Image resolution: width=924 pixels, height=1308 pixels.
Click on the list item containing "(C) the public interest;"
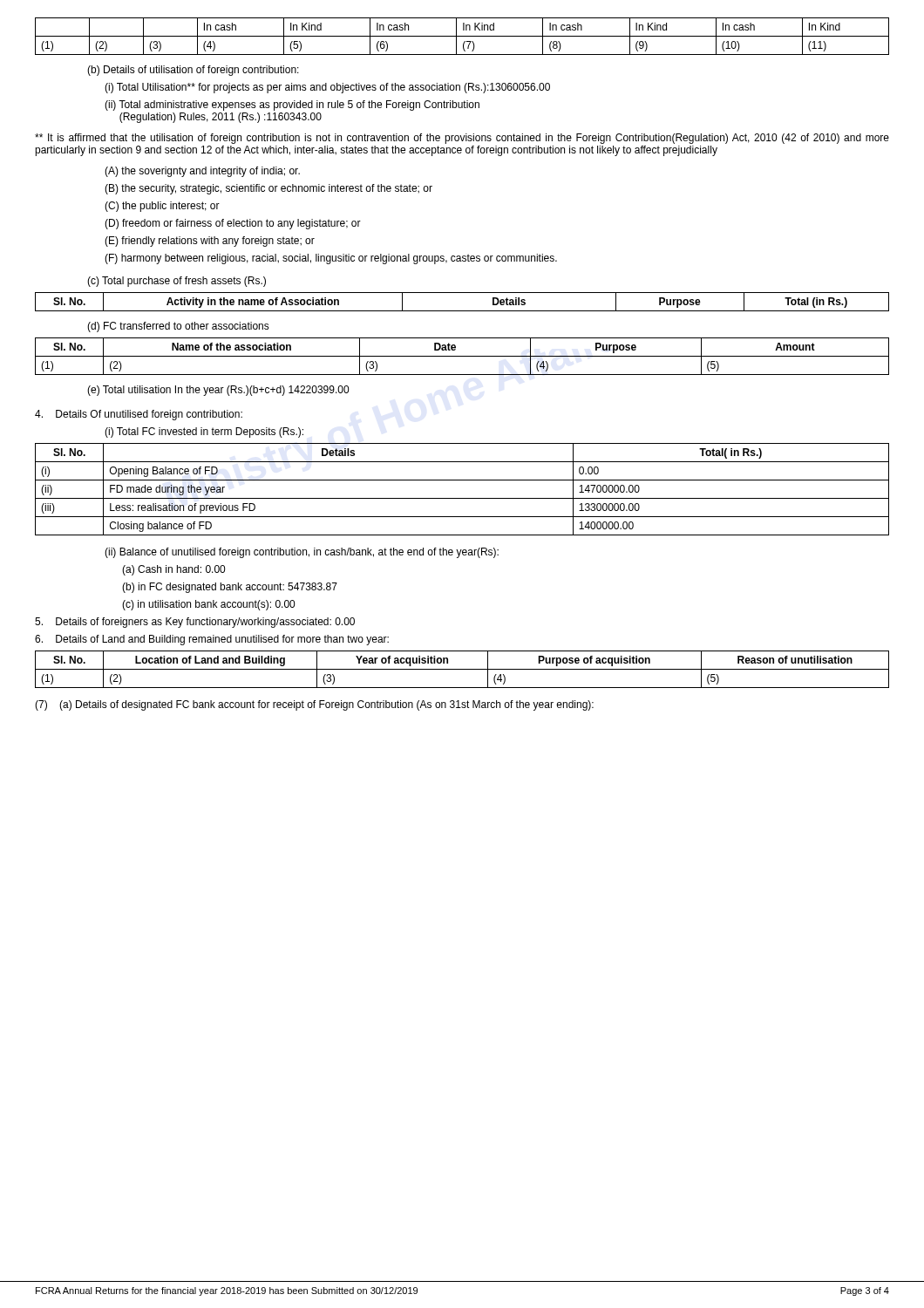tap(162, 206)
